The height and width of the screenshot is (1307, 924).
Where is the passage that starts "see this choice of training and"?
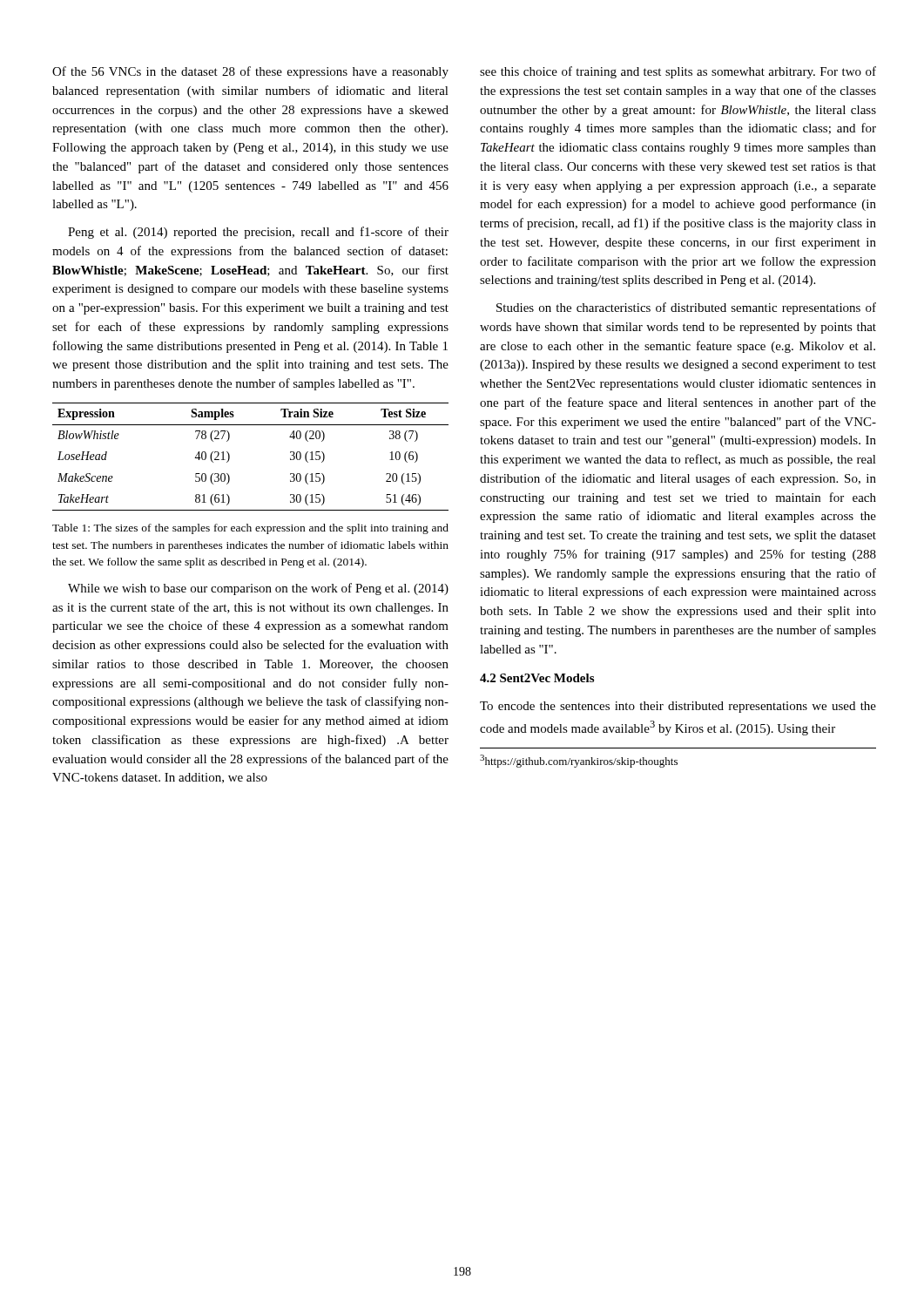click(678, 176)
